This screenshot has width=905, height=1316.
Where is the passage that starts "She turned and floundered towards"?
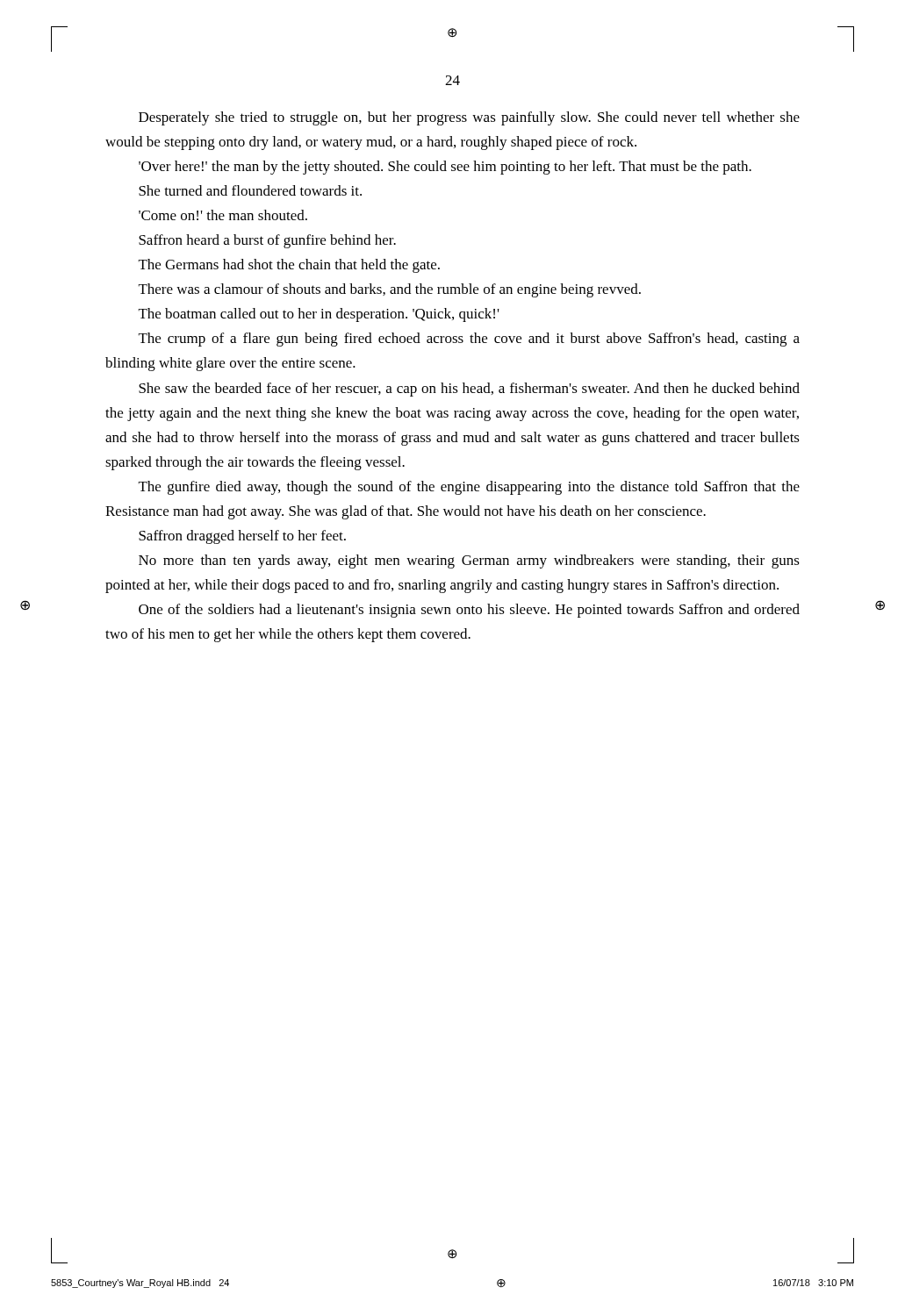[250, 190]
